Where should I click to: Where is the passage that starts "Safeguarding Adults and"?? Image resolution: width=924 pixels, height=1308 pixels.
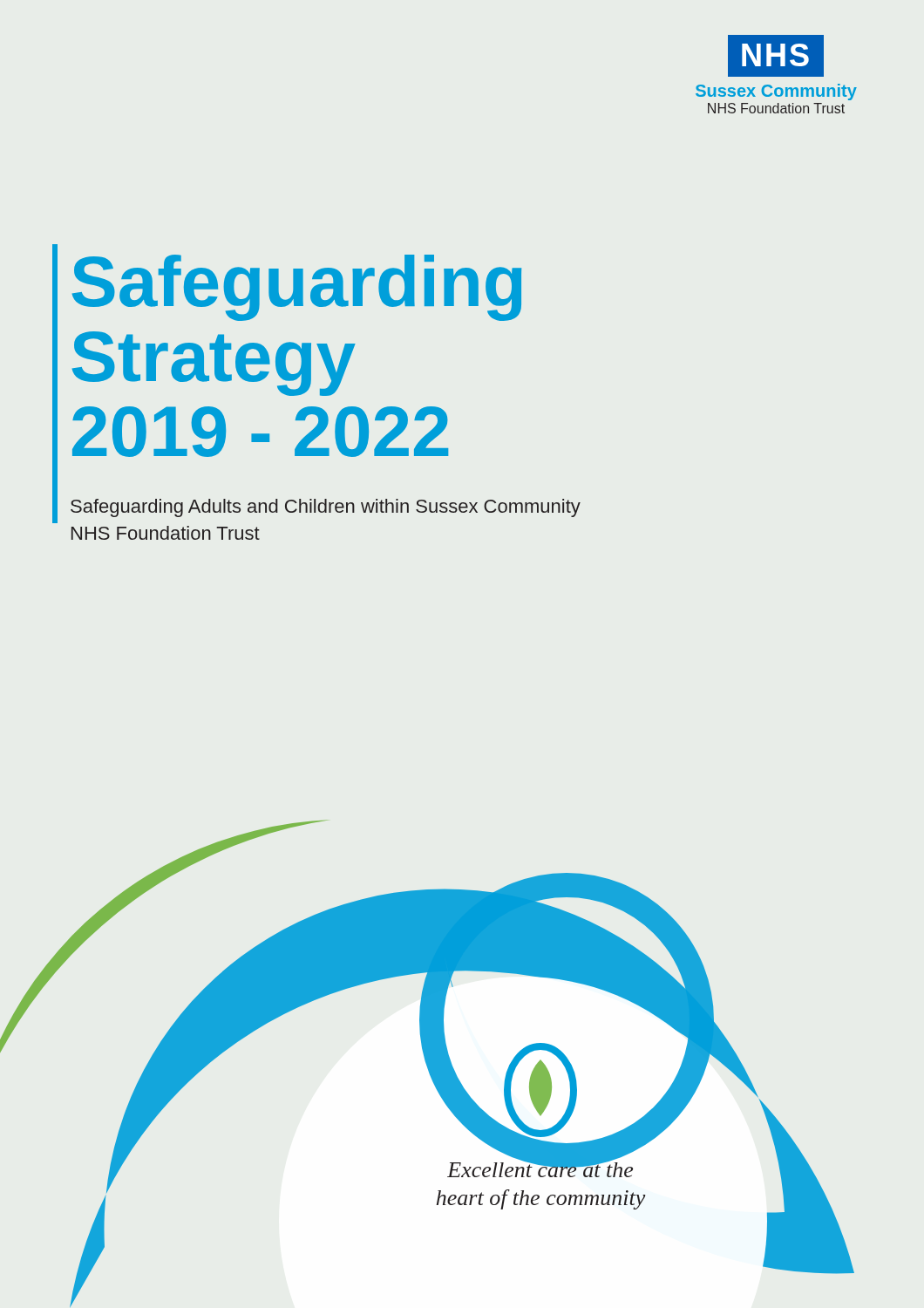pos(325,520)
